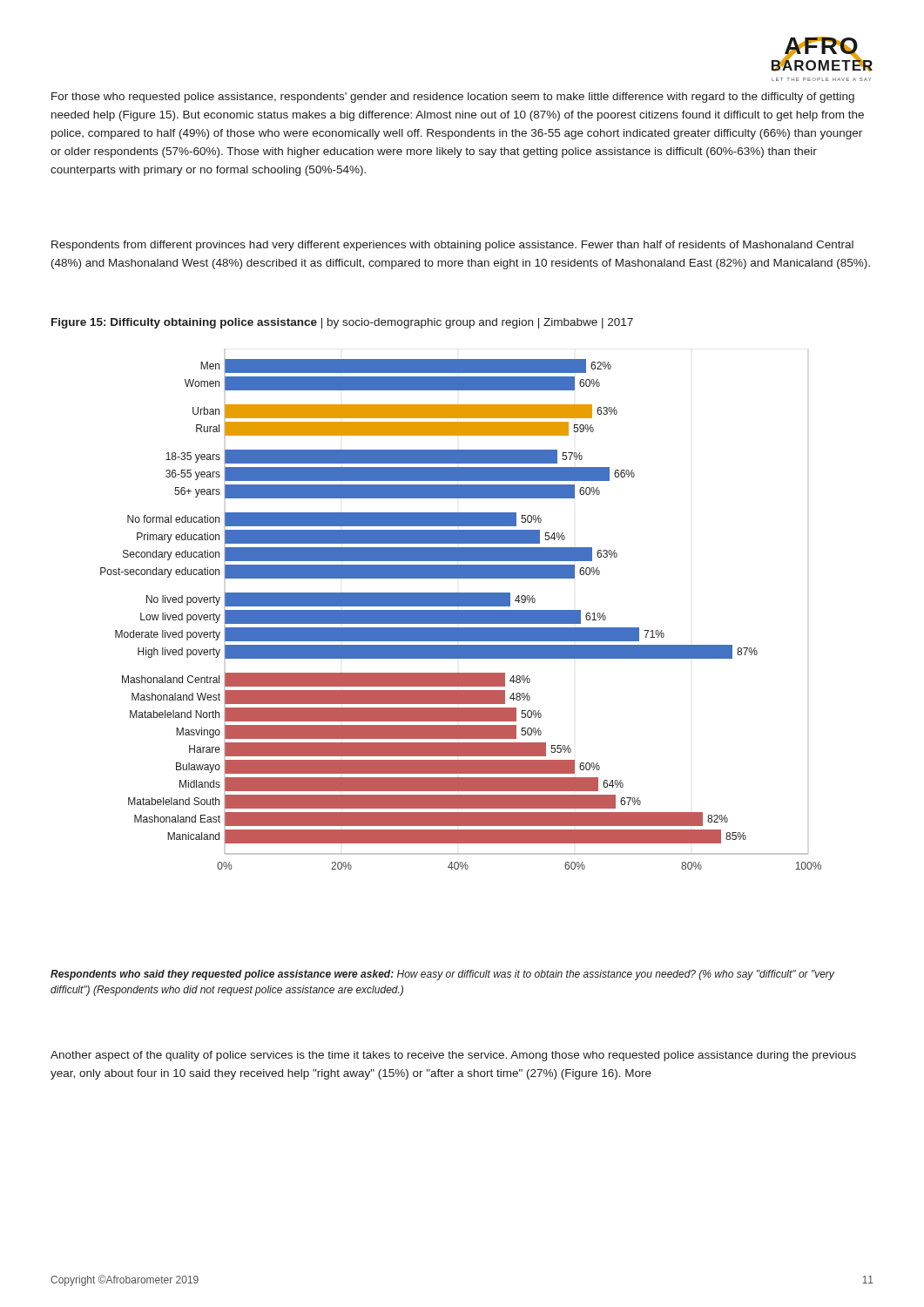The image size is (924, 1307).
Task: Find the bar chart
Action: (479, 646)
